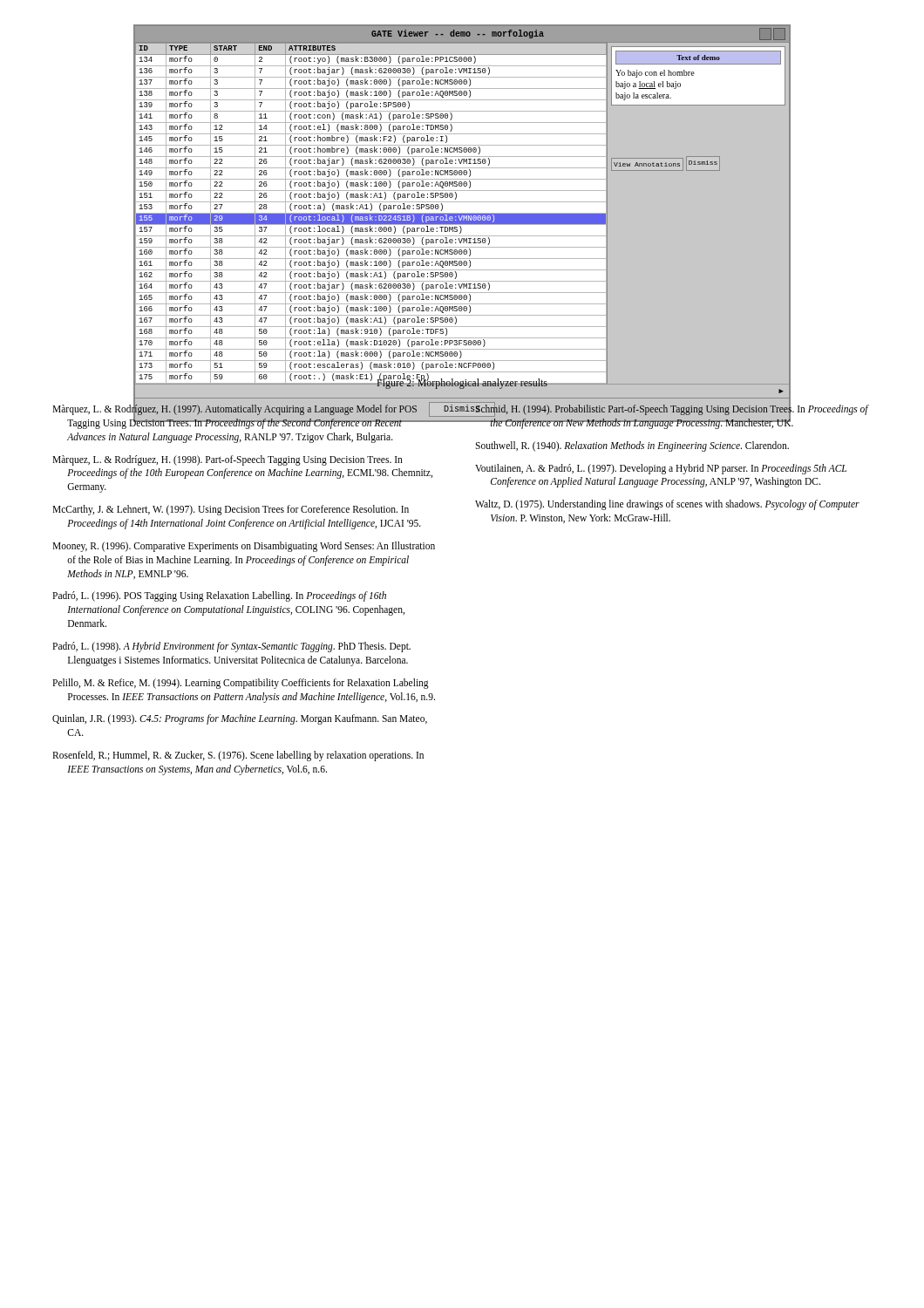Locate the region starting "Mooney, R. (1996). Comparative Experiments on Disambiguating Word"

pos(246,560)
